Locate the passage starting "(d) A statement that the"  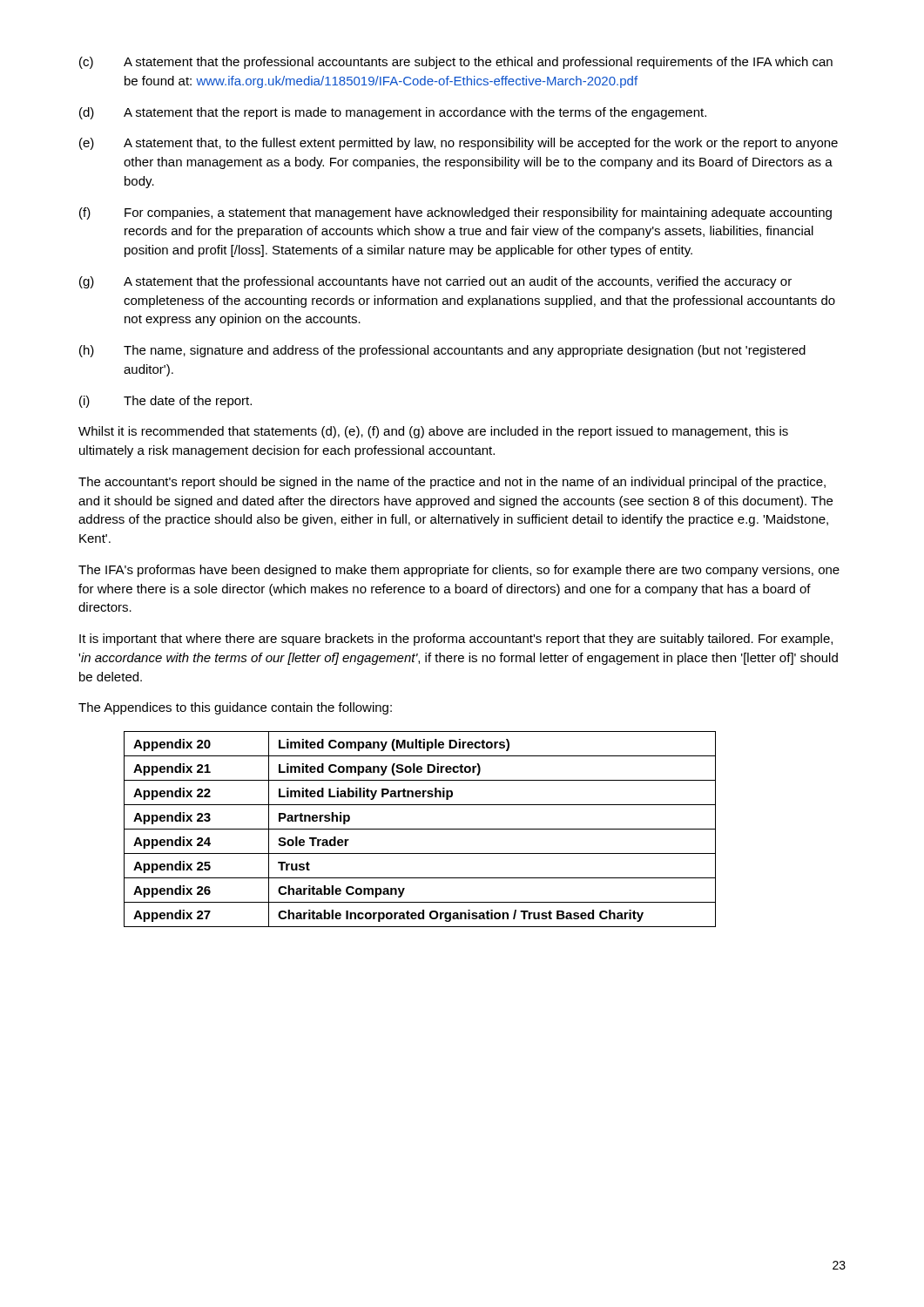click(462, 112)
